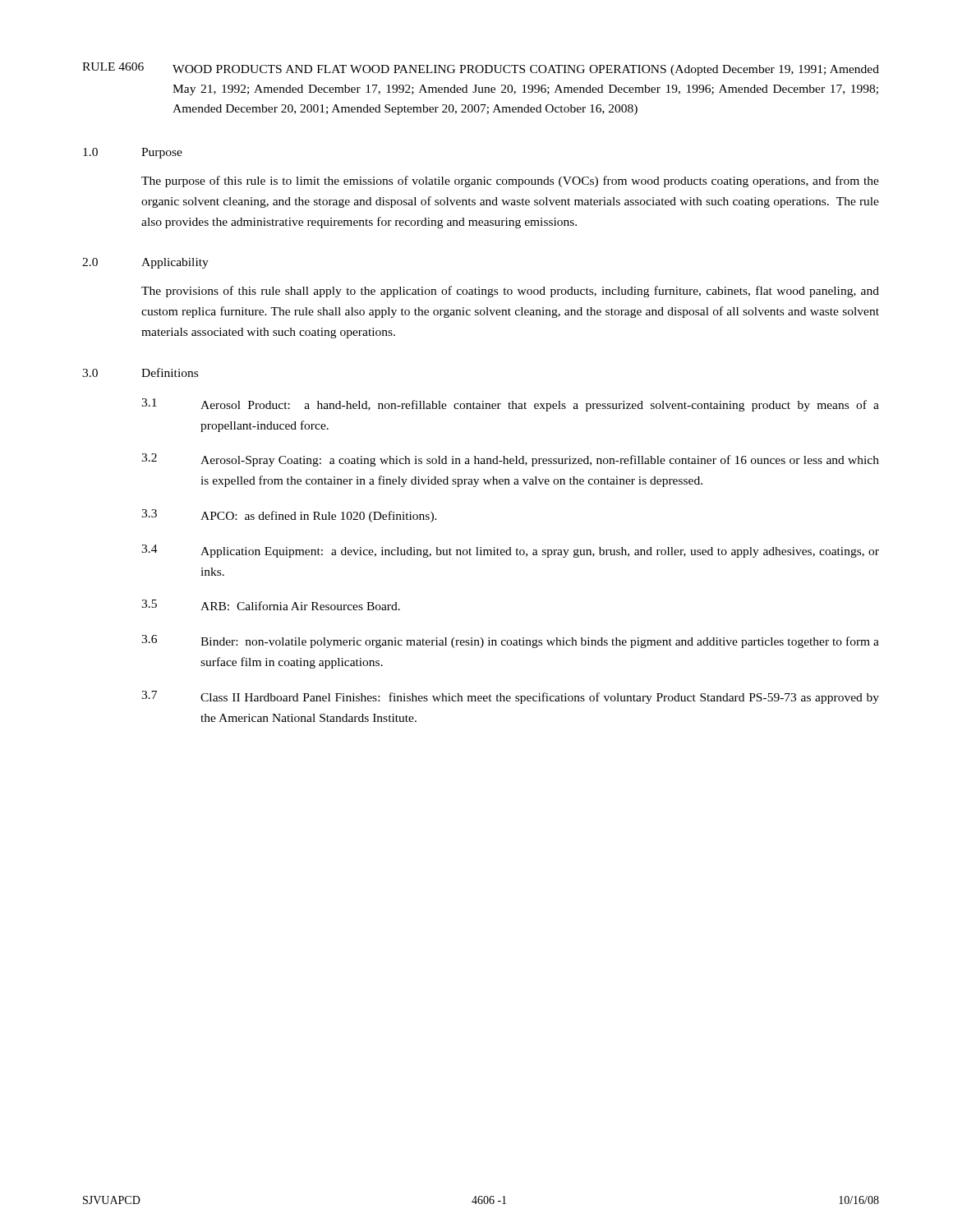Find the passage starting "3.6 Binder: non-volatile polymeric organic material (resin)"
This screenshot has width=953, height=1232.
[x=510, y=652]
